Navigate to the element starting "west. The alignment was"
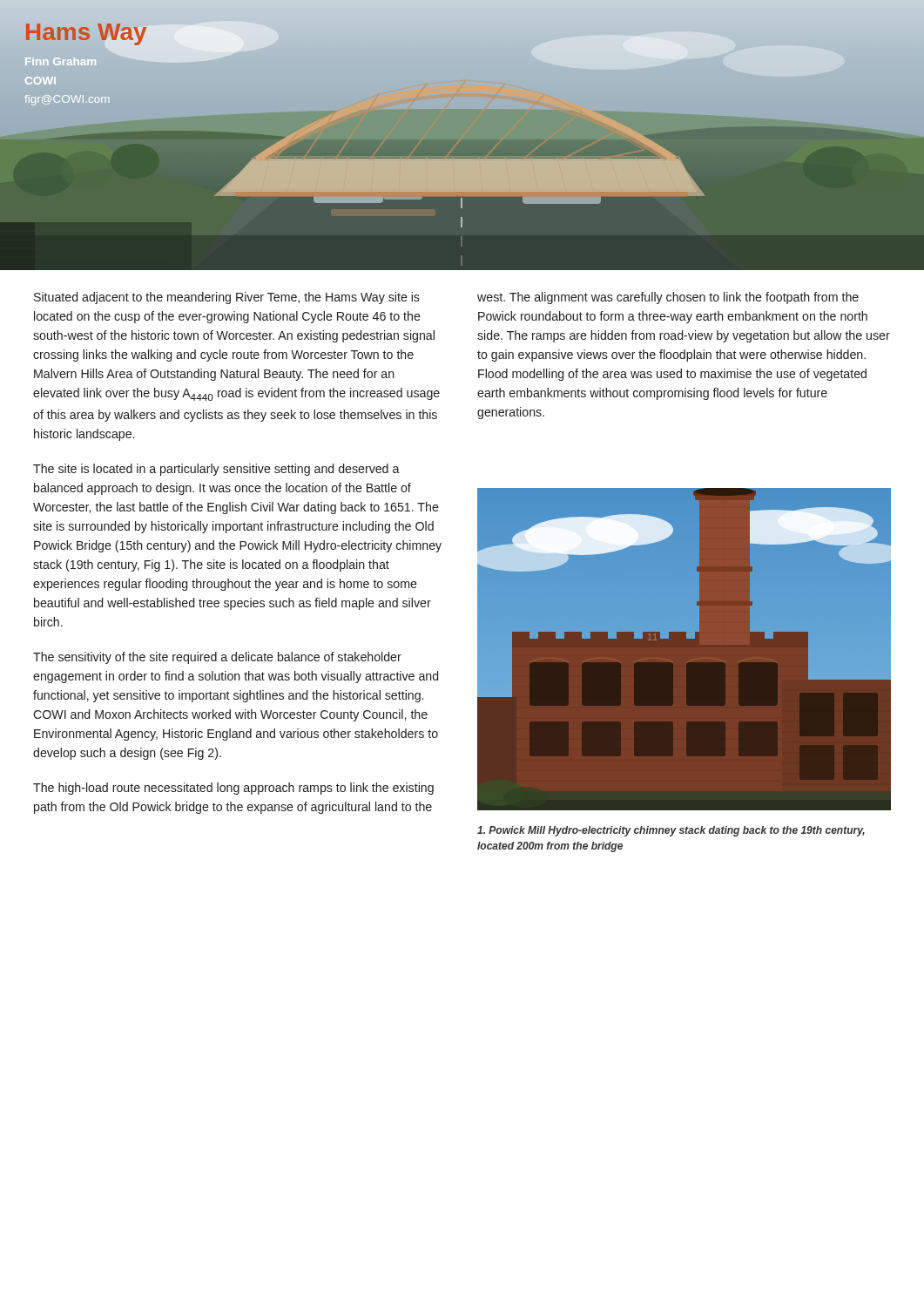 [x=684, y=355]
